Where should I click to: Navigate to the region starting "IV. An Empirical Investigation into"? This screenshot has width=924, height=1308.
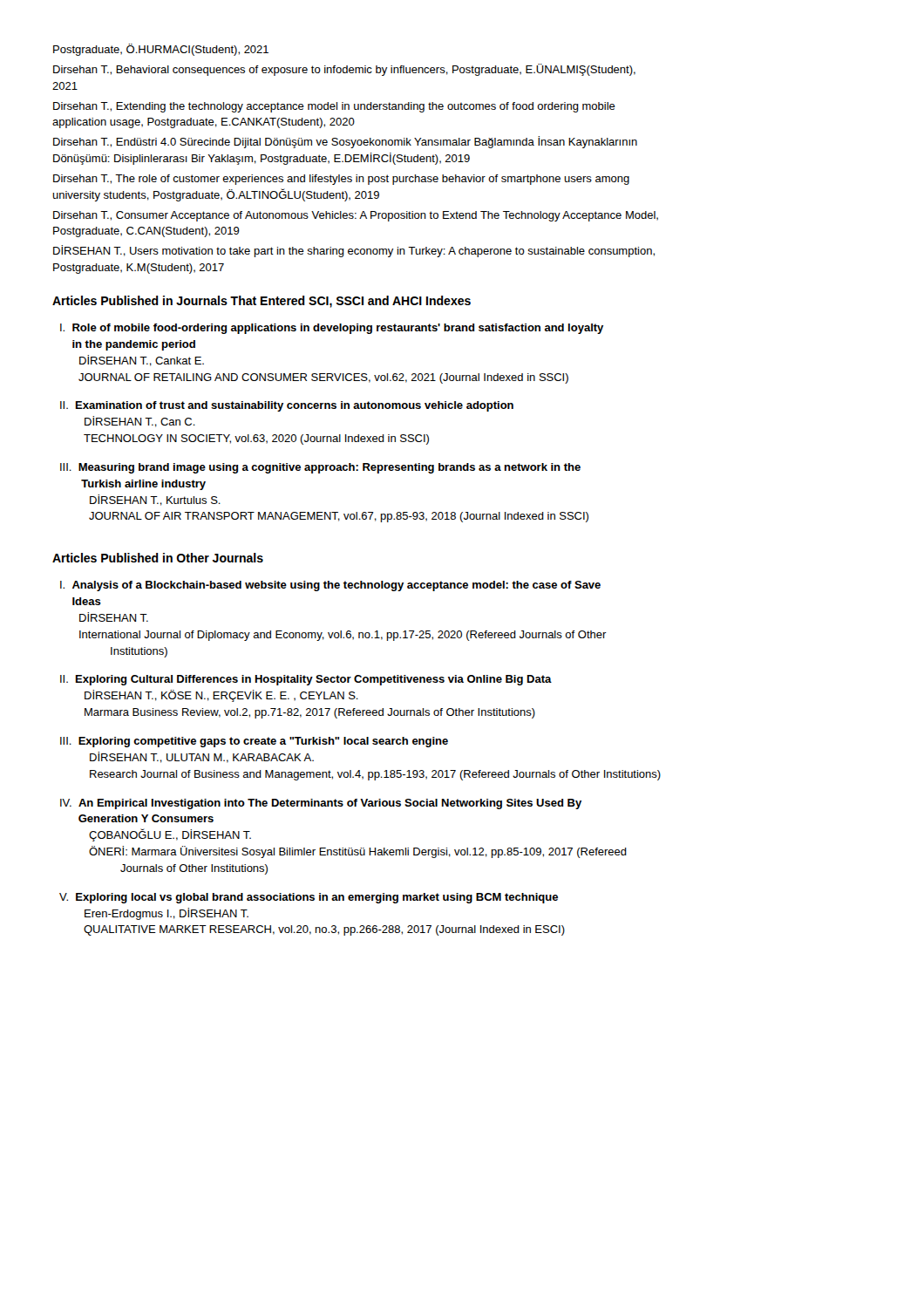coord(466,836)
